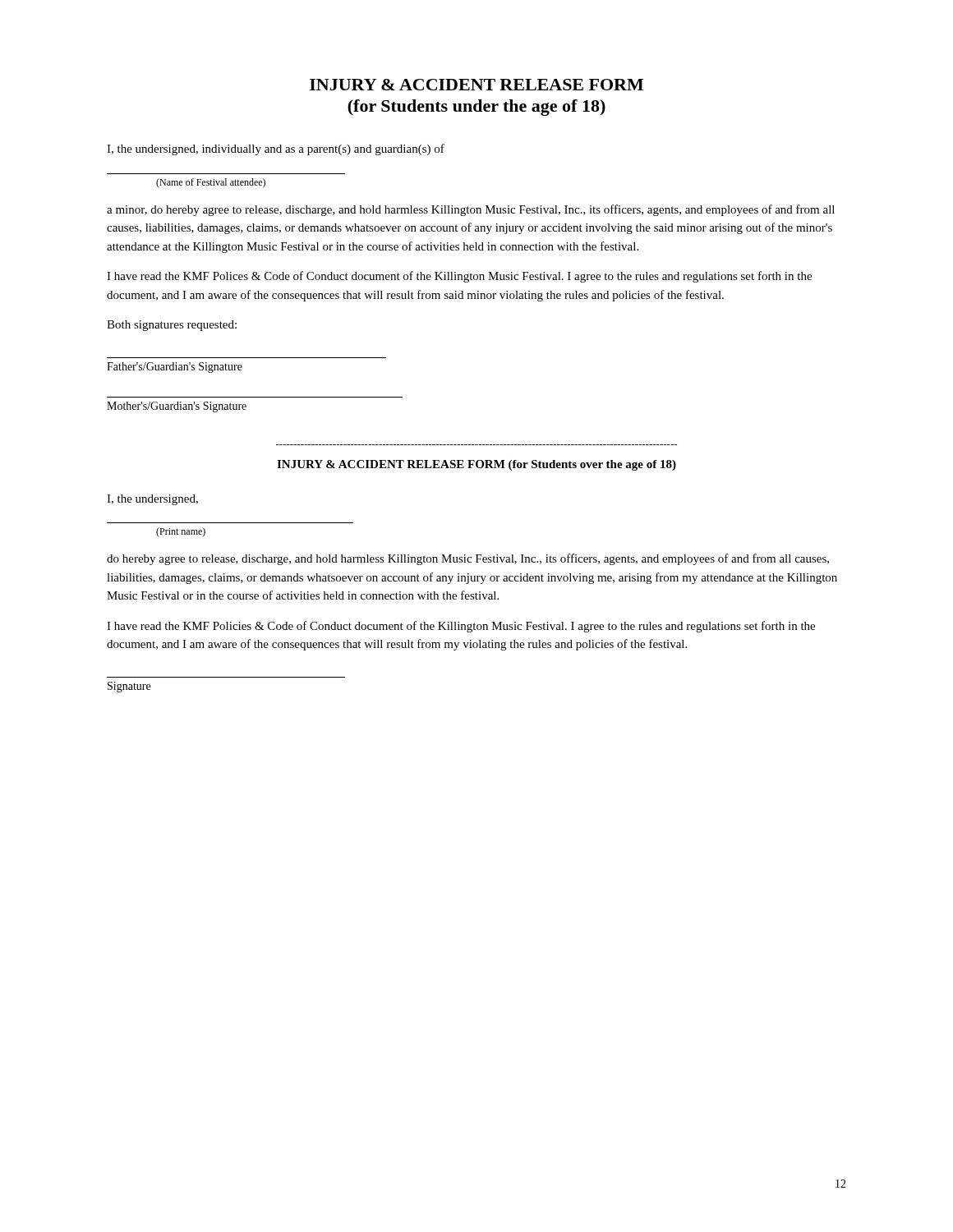The image size is (953, 1232).
Task: Locate the text block that reads "a minor, do hereby agree to release,"
Action: point(476,228)
